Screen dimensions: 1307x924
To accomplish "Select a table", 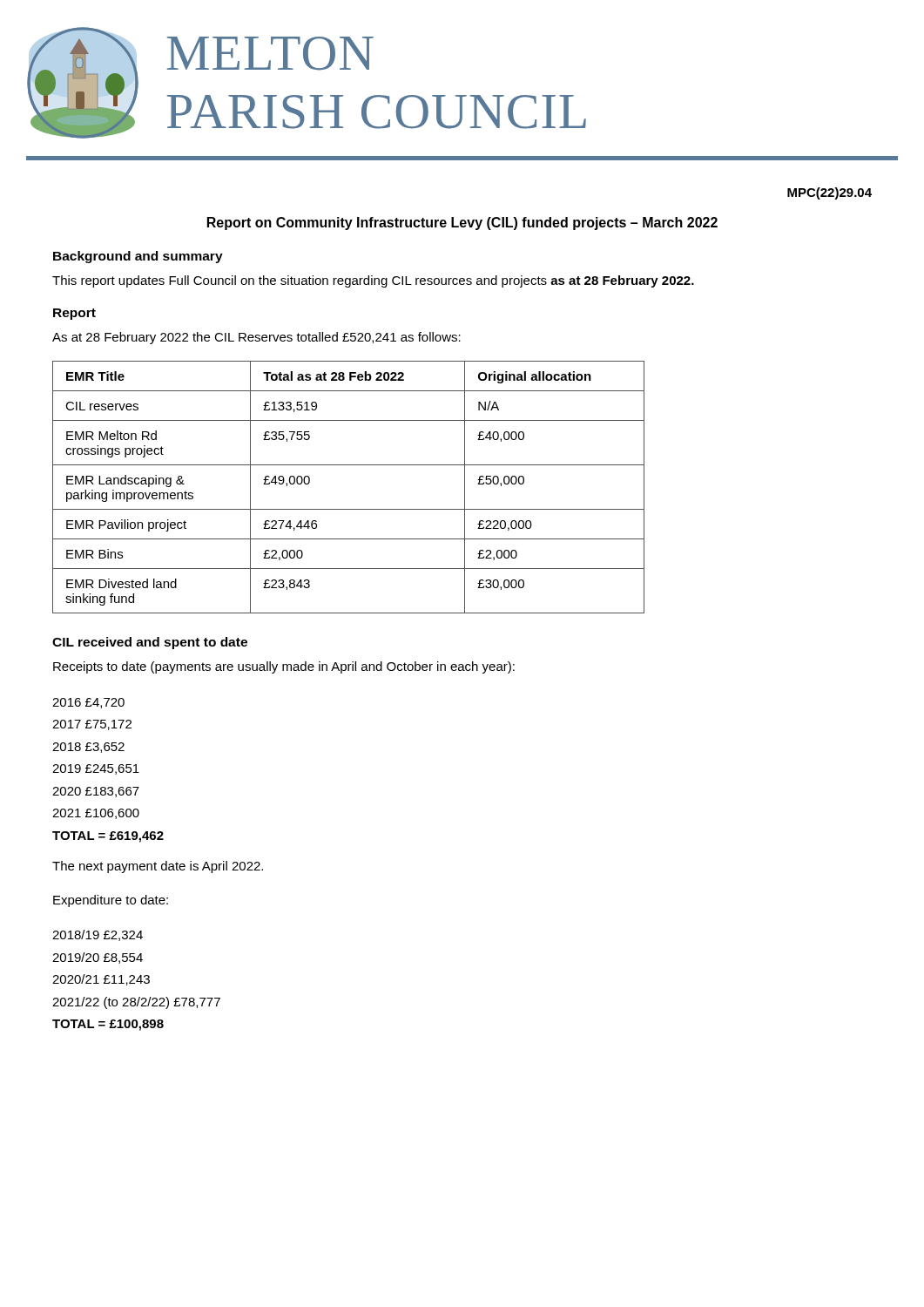I will click(462, 487).
